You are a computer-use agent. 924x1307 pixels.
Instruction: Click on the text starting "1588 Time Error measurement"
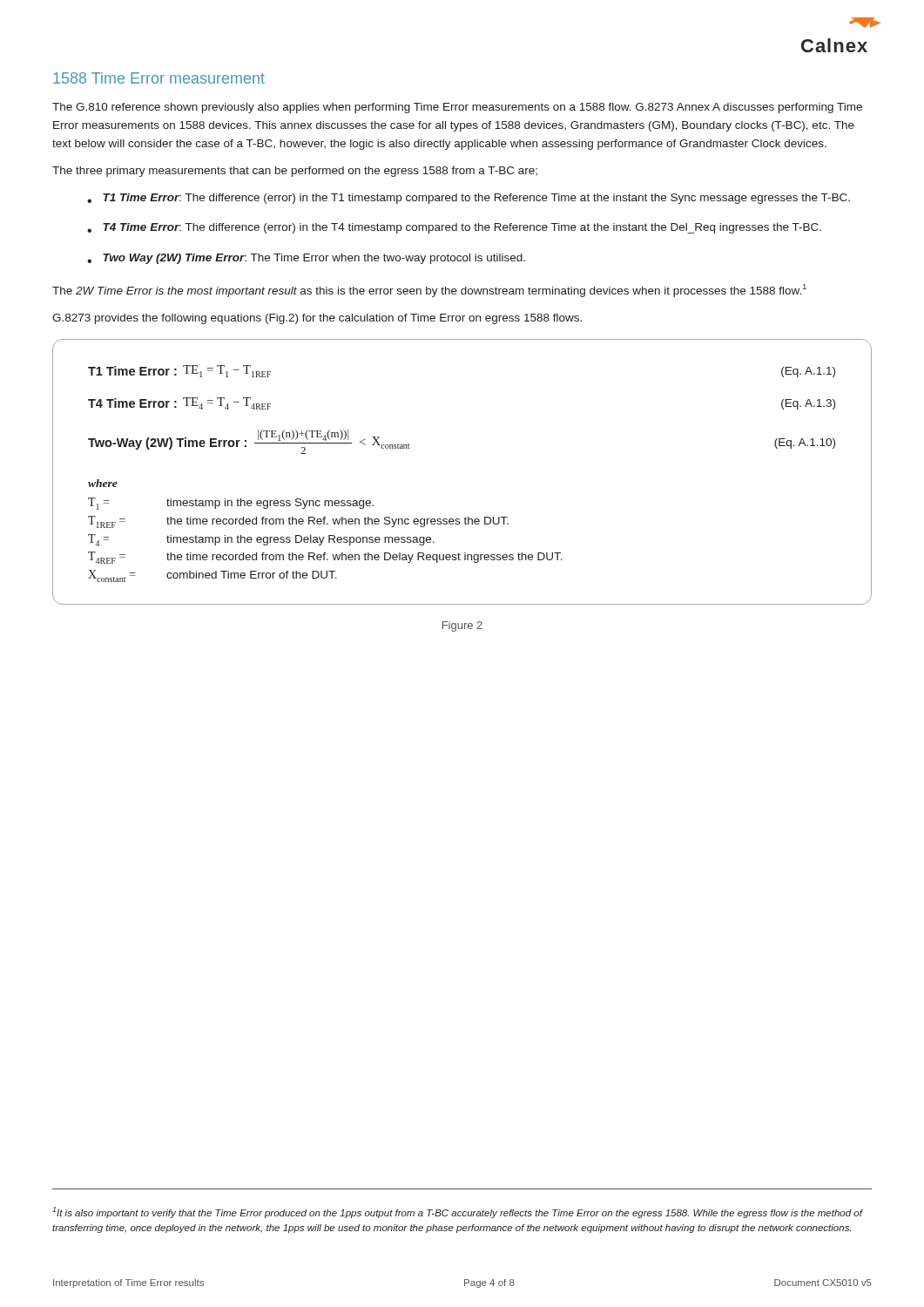click(159, 78)
